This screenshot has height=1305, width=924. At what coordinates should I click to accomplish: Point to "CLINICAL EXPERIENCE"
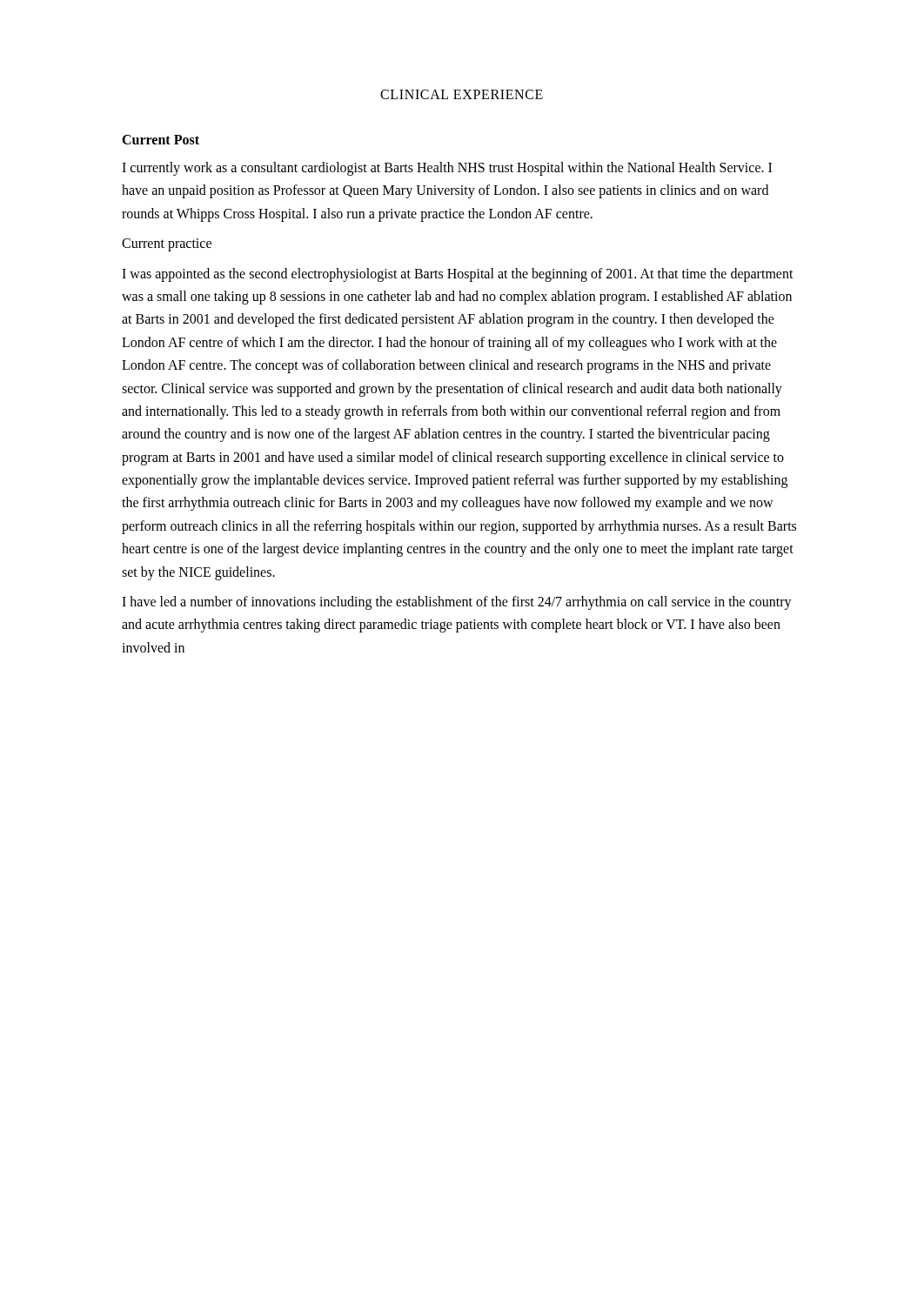pyautogui.click(x=462, y=94)
